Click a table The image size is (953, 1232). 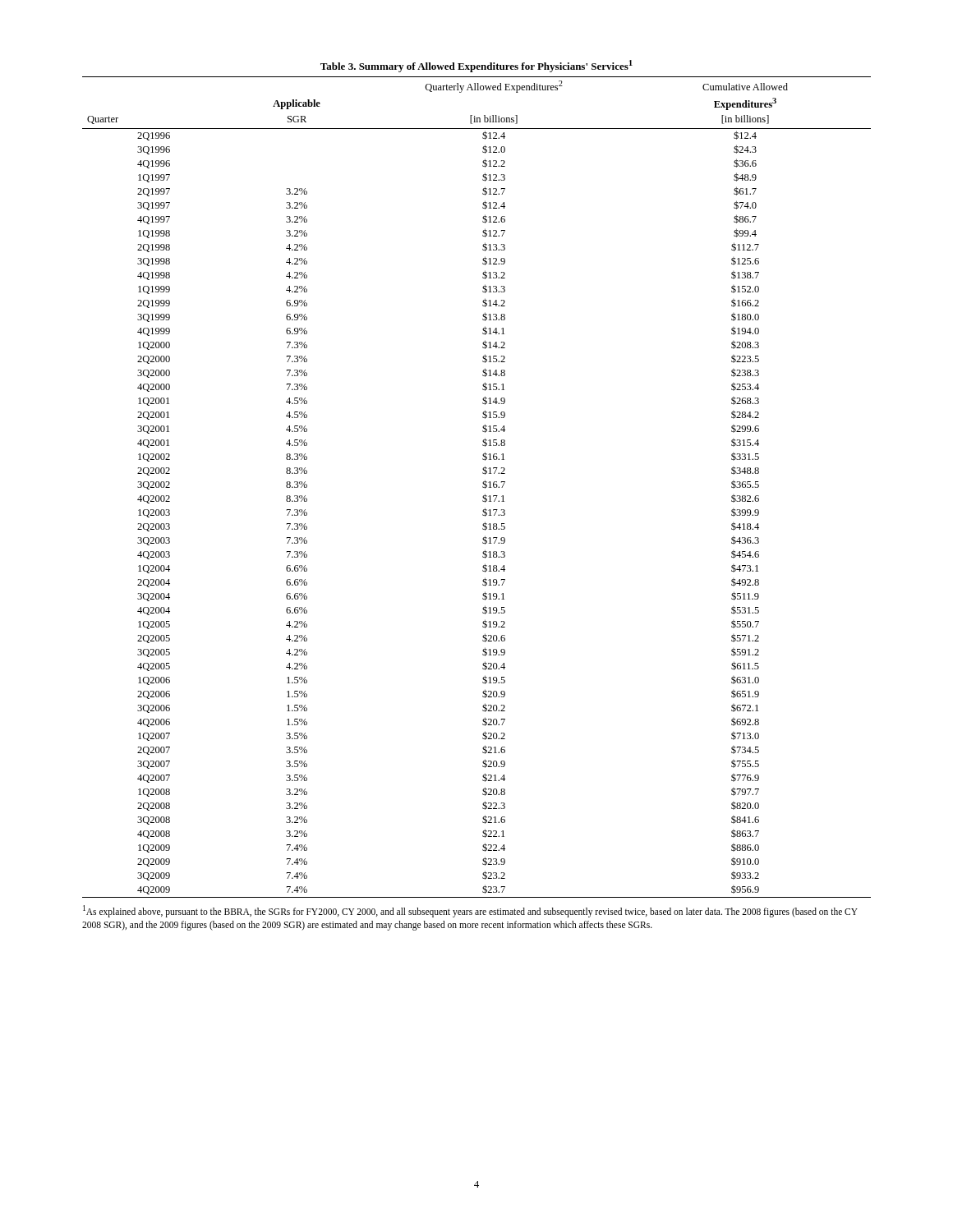tap(476, 477)
